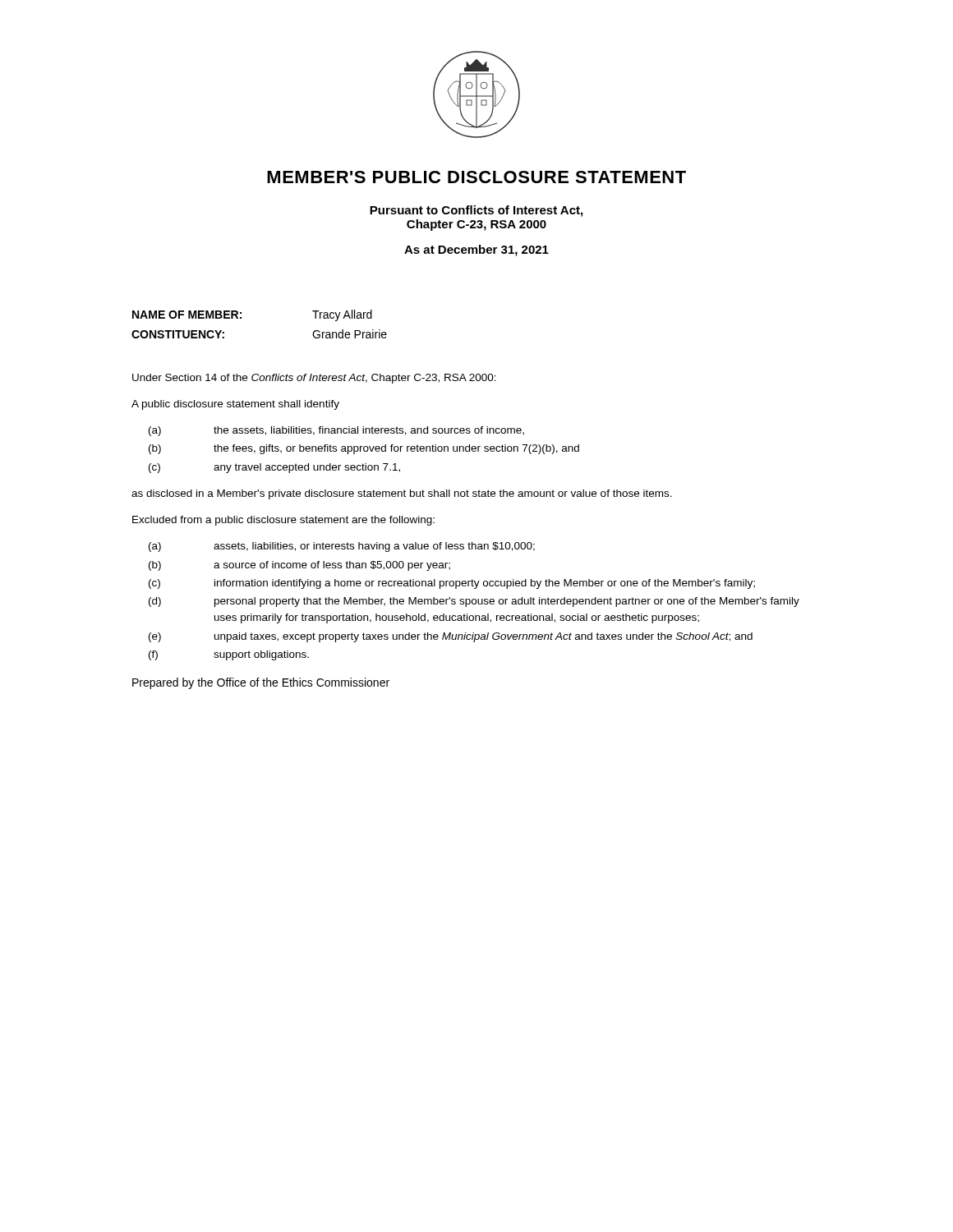Locate the text that says "A public disclosure statement shall identify"

click(235, 404)
